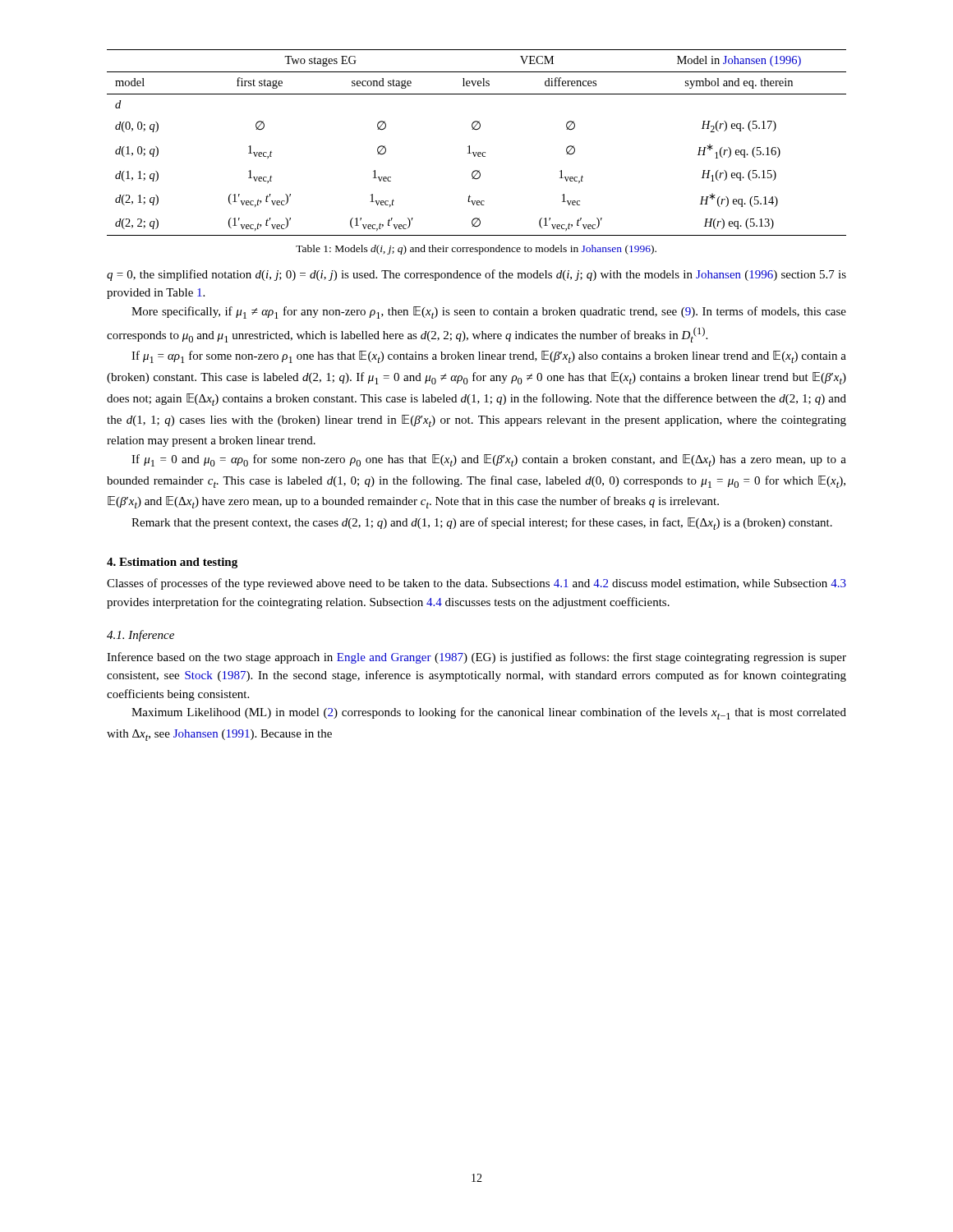
Task: Point to the passage starting "Inference based on the two stage"
Action: click(x=476, y=675)
